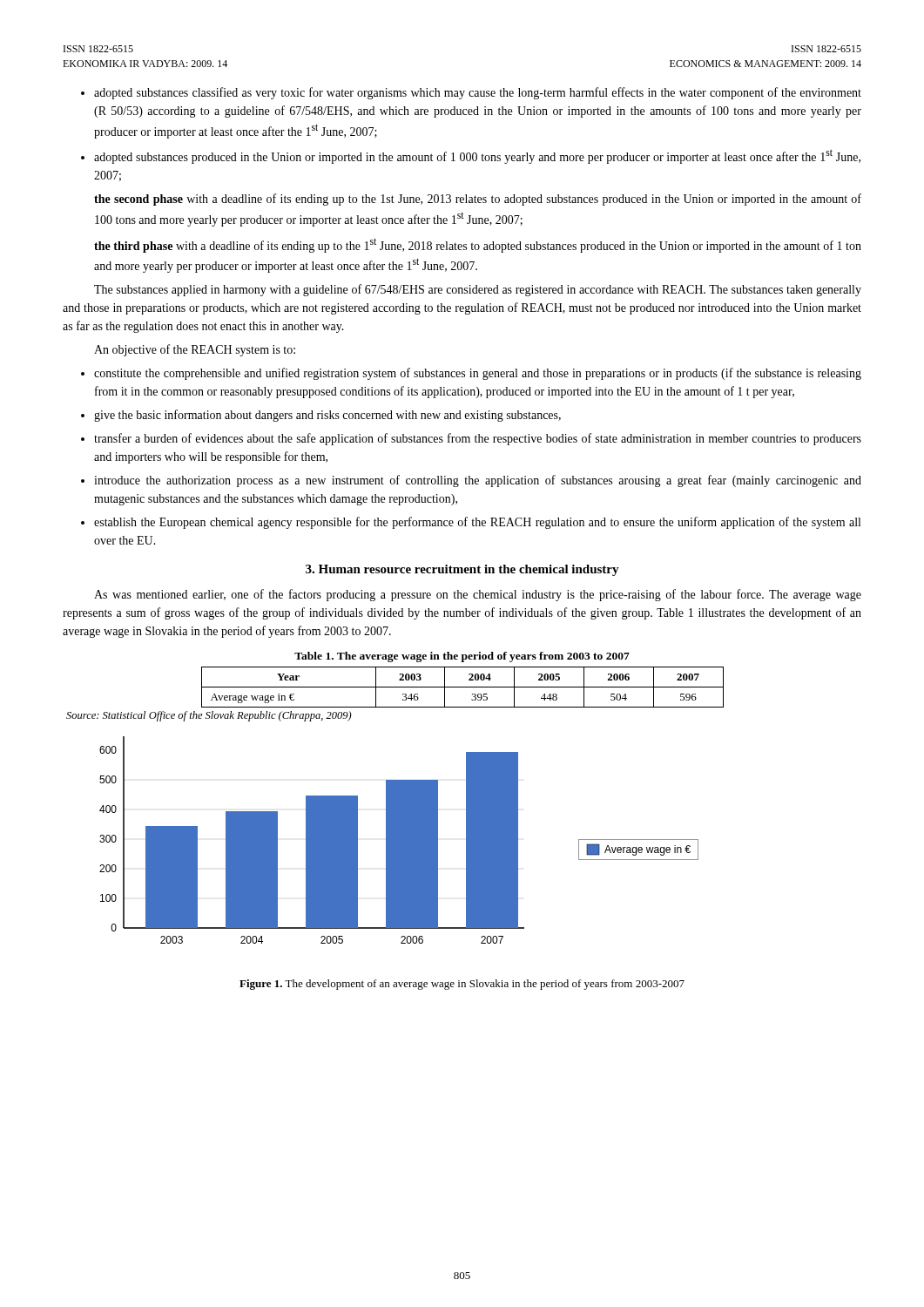Select the table that reads "Average wage in"

coord(462,687)
